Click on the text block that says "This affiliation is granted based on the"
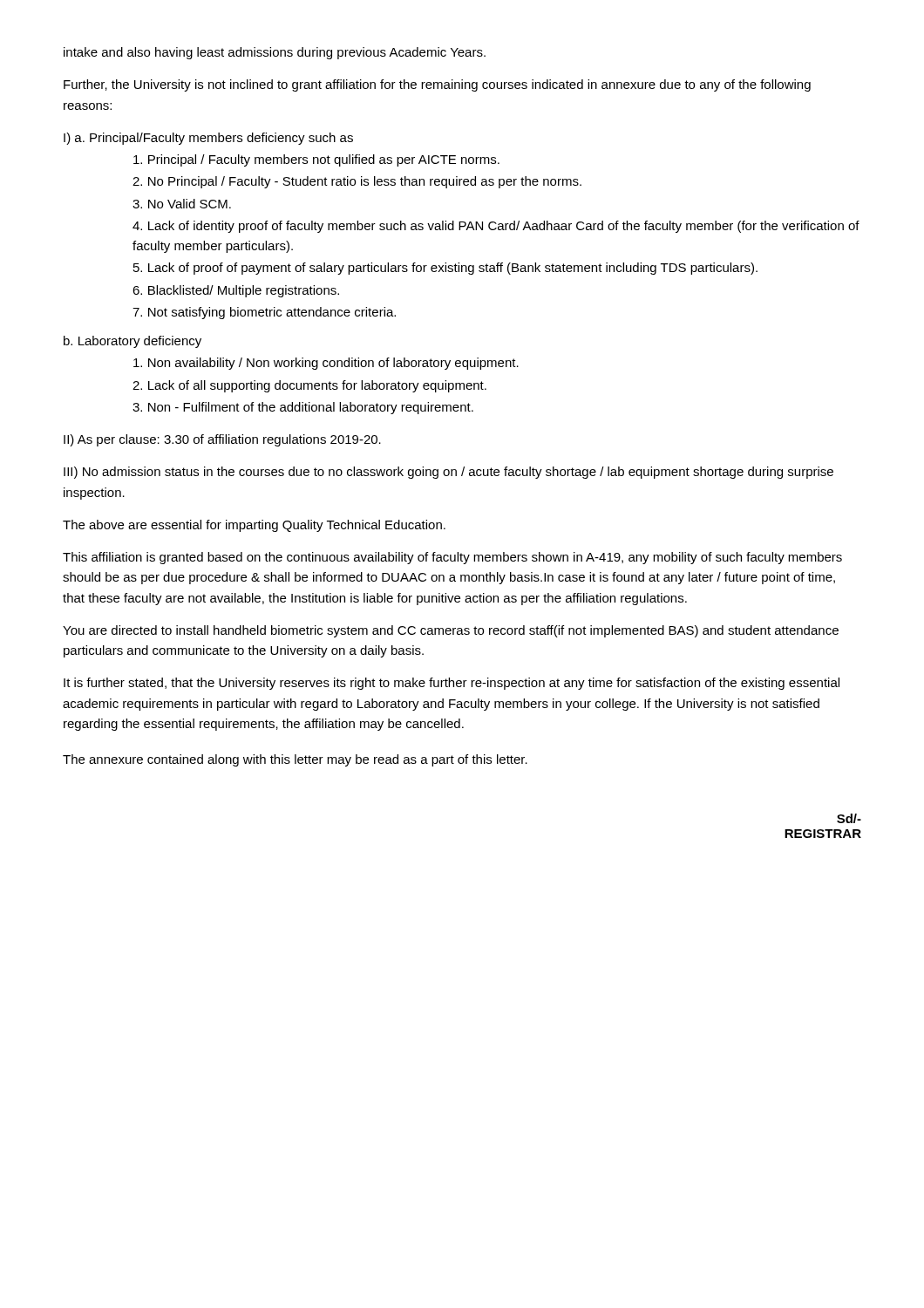Image resolution: width=924 pixels, height=1308 pixels. point(453,577)
